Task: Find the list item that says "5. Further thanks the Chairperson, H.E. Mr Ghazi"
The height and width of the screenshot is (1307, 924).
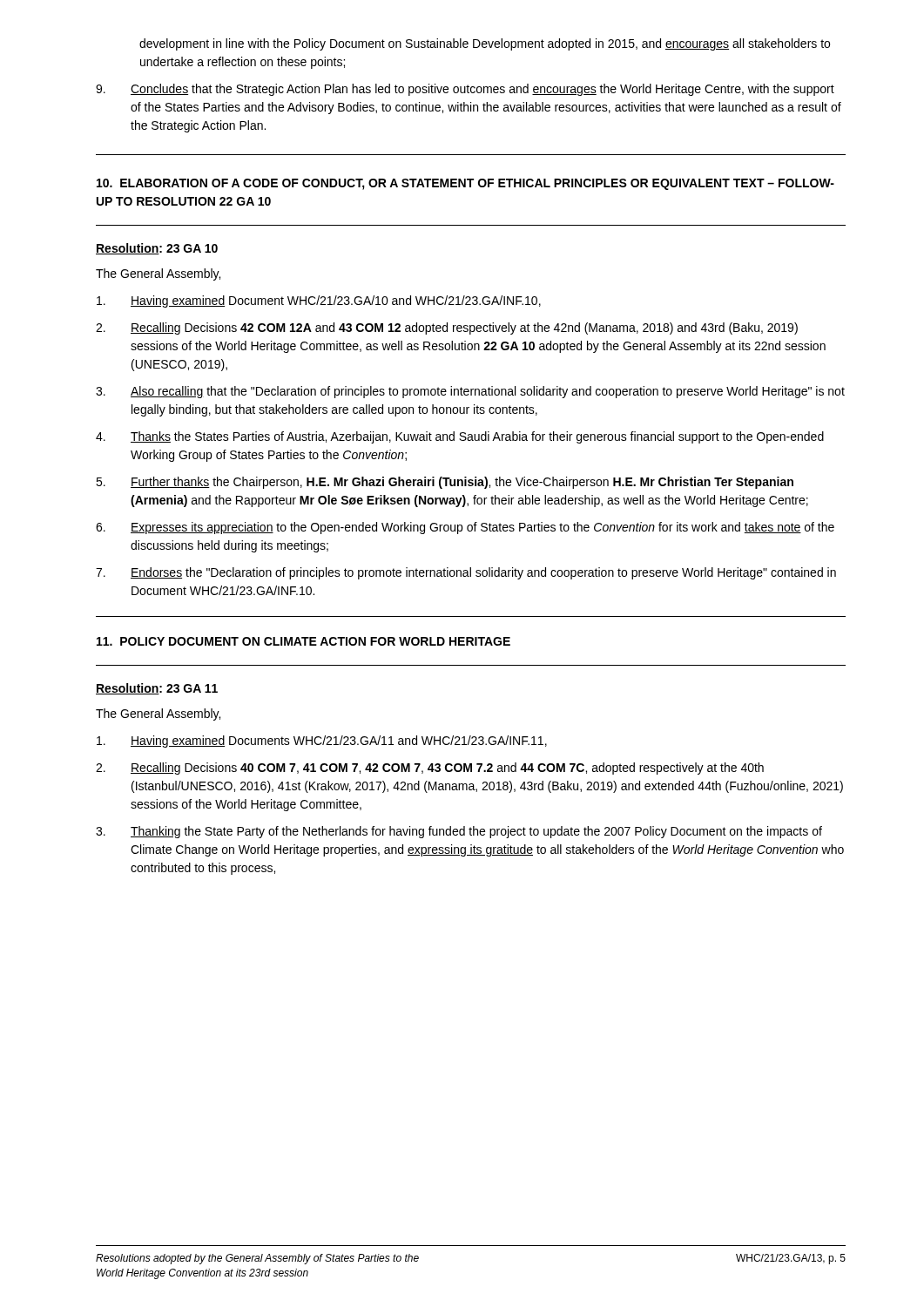Action: pos(471,491)
